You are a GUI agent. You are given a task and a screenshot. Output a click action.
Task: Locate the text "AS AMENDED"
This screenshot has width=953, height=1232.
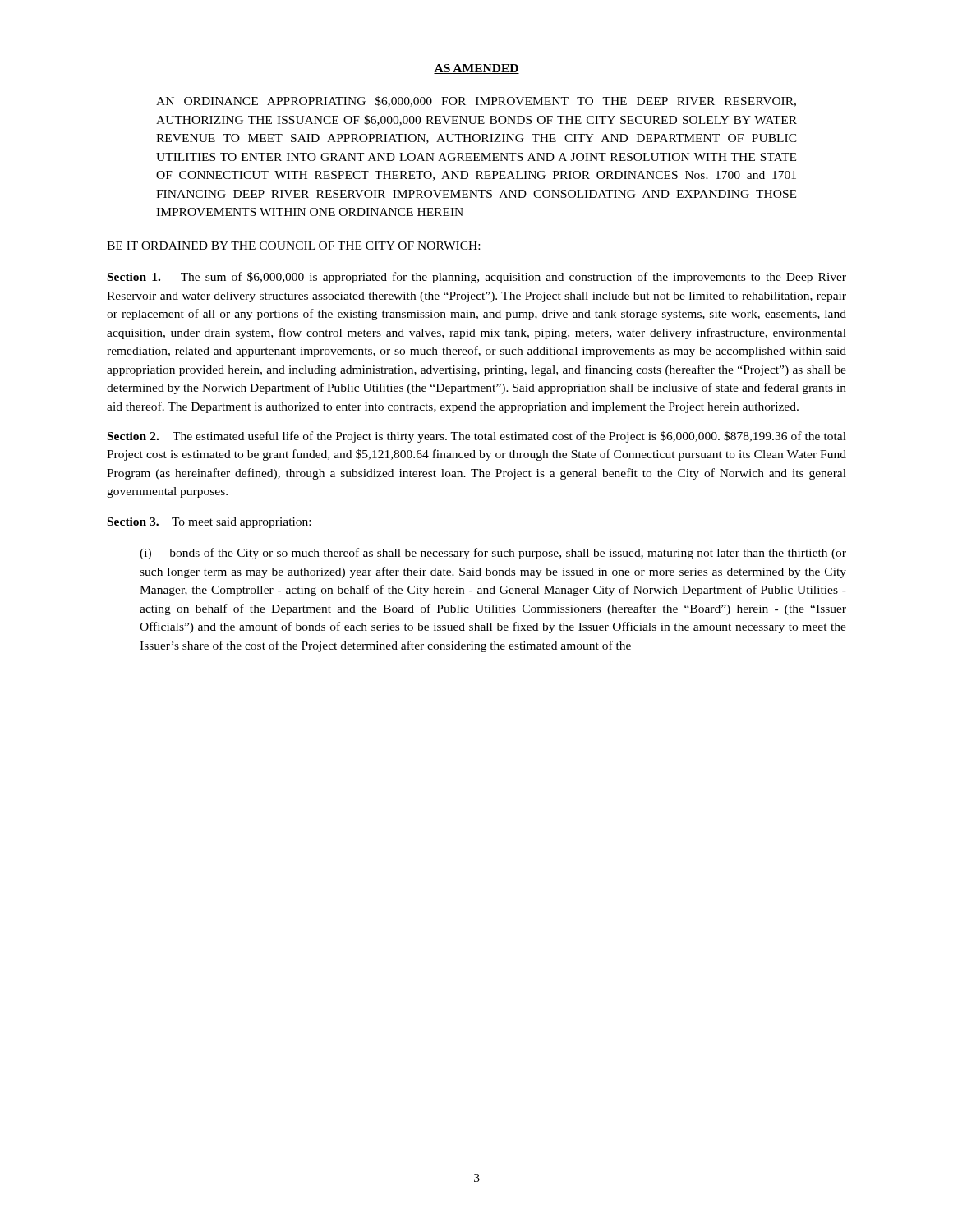pyautogui.click(x=476, y=68)
